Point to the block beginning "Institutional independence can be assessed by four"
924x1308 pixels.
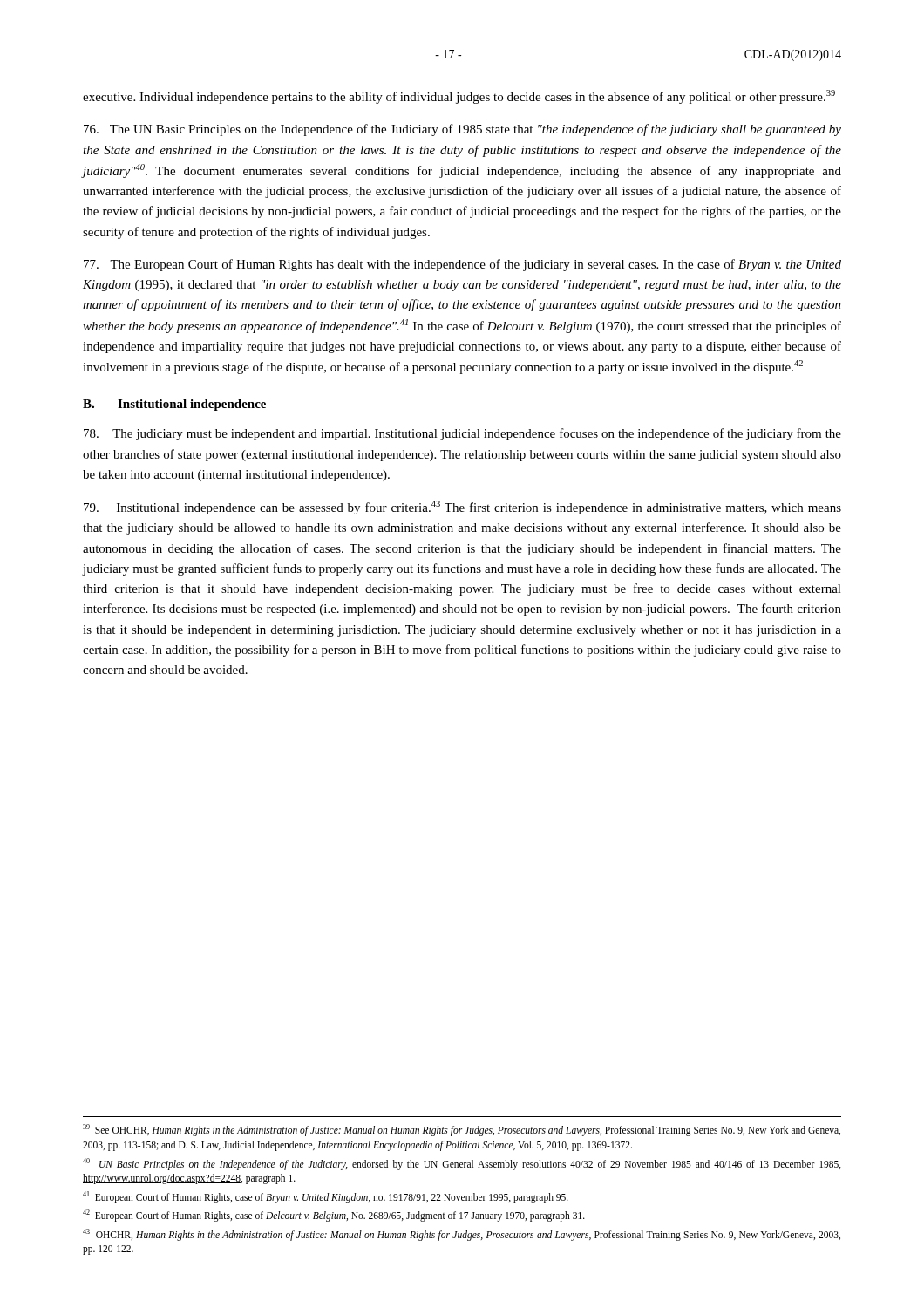[462, 588]
